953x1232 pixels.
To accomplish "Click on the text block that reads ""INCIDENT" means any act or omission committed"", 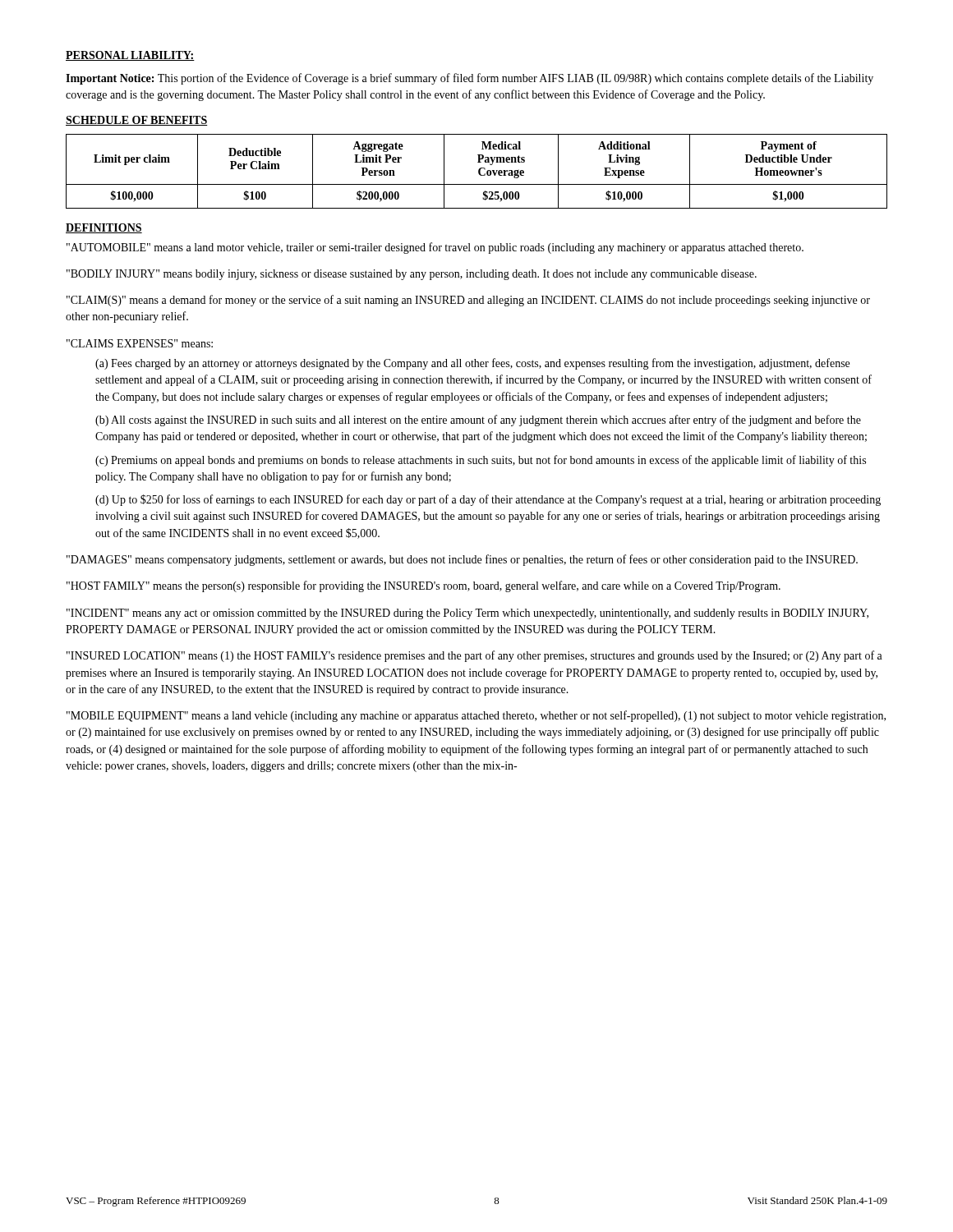I will [467, 621].
